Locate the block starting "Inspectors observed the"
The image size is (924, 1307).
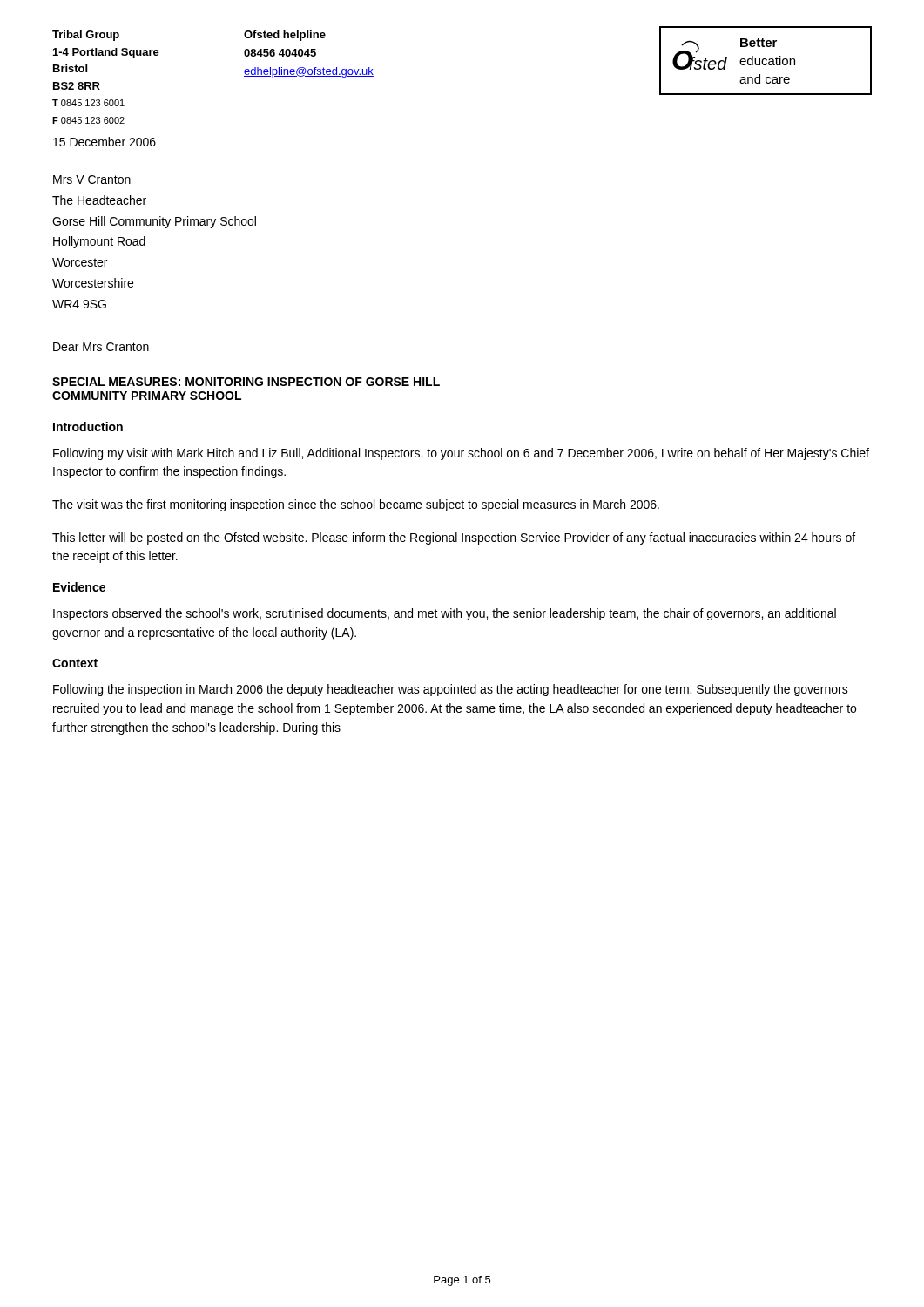pyautogui.click(x=444, y=623)
